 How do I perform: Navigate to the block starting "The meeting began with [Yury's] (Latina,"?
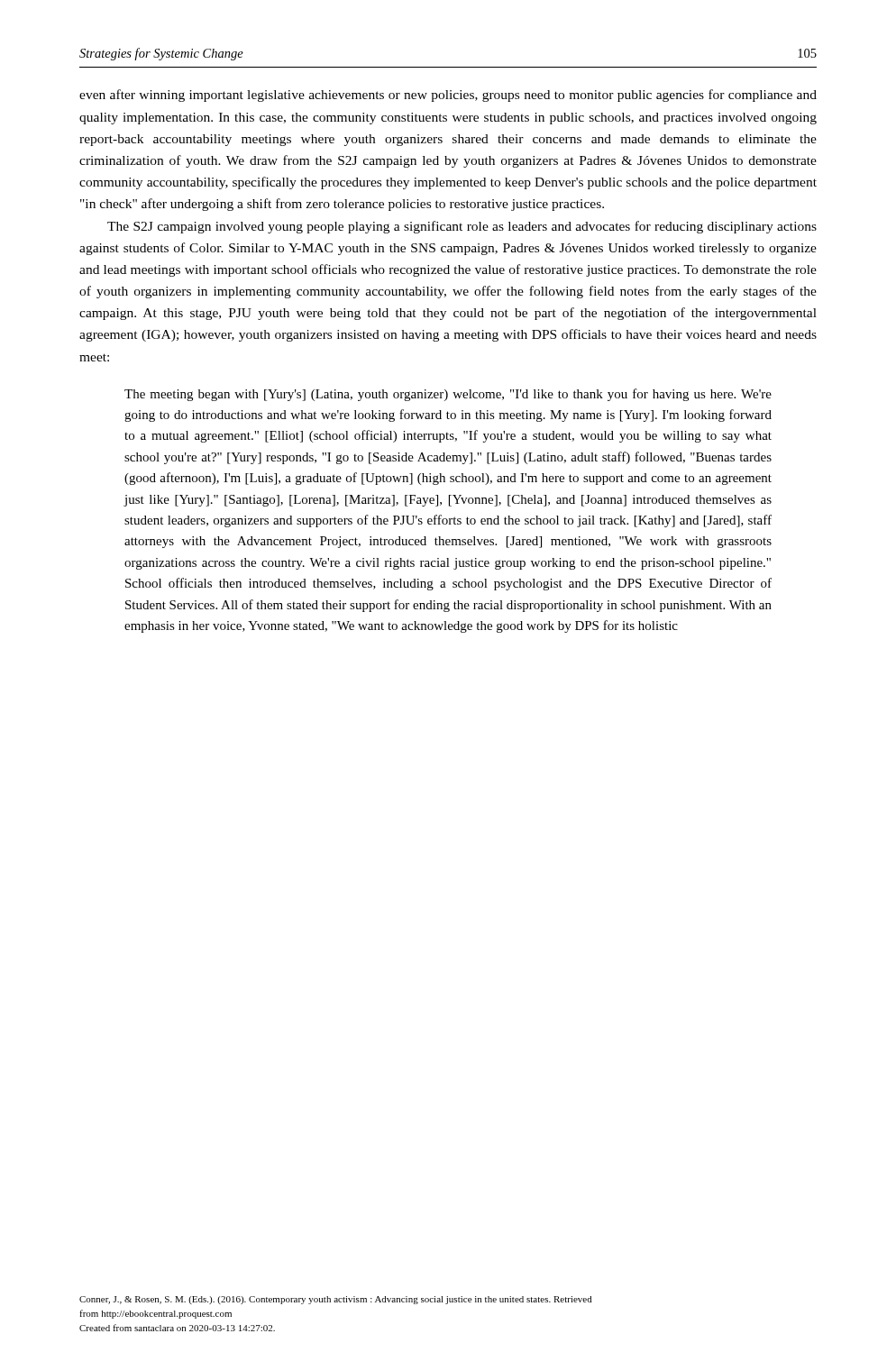[x=448, y=510]
